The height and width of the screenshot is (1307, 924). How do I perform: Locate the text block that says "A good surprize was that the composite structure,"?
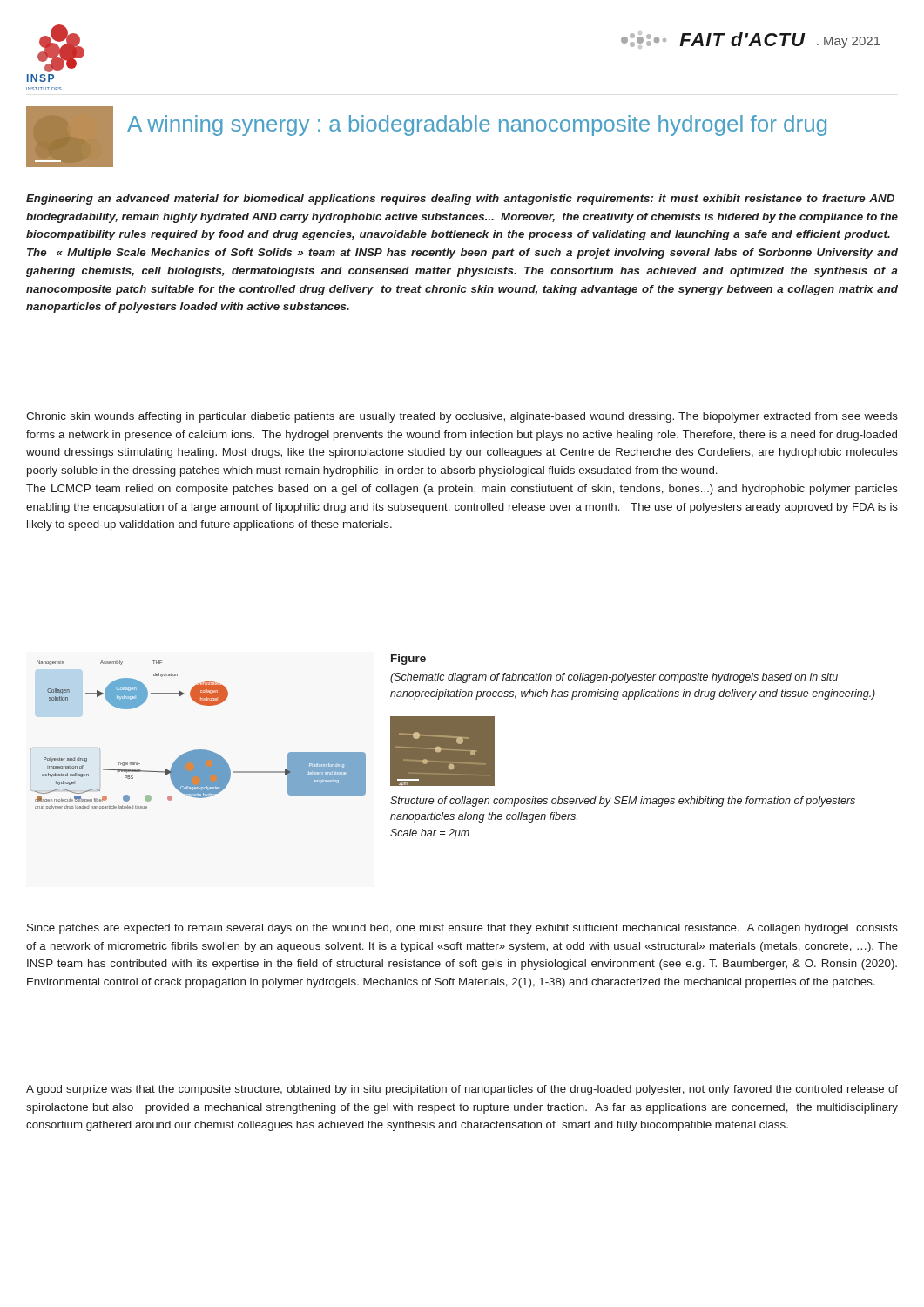(x=462, y=1108)
